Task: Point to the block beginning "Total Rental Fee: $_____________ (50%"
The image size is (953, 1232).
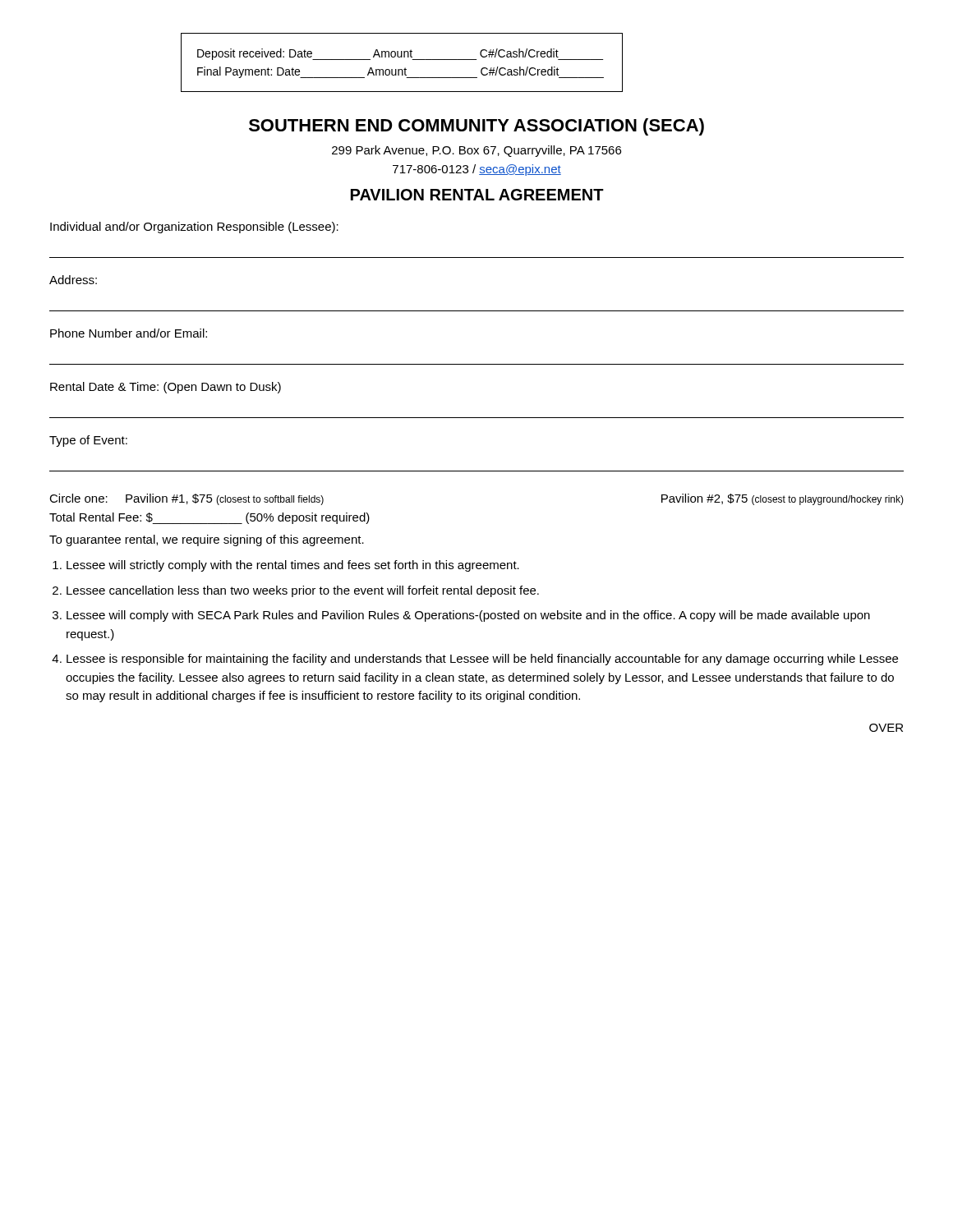Action: (x=210, y=517)
